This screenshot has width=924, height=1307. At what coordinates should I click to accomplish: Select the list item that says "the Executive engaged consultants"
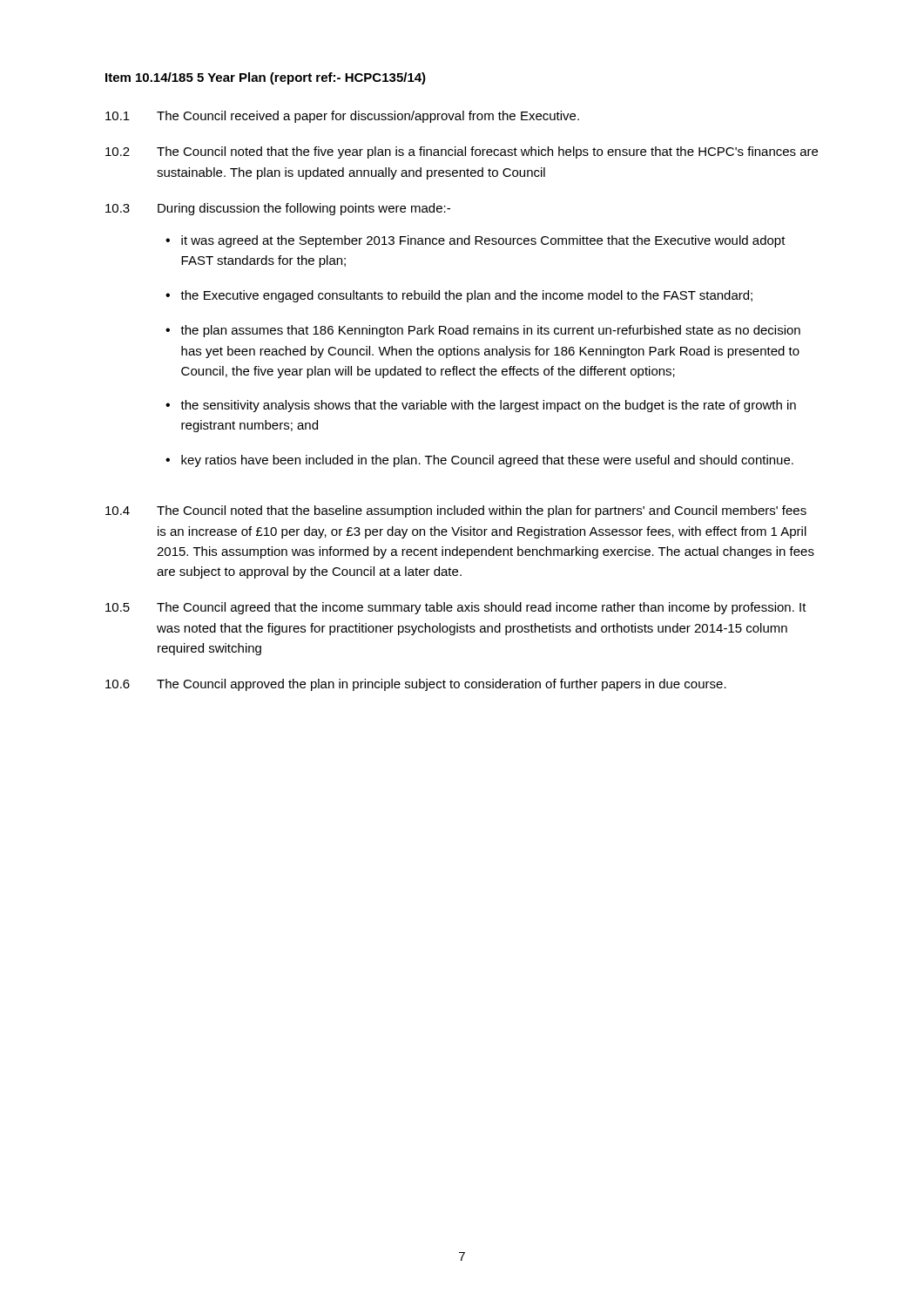click(x=467, y=295)
